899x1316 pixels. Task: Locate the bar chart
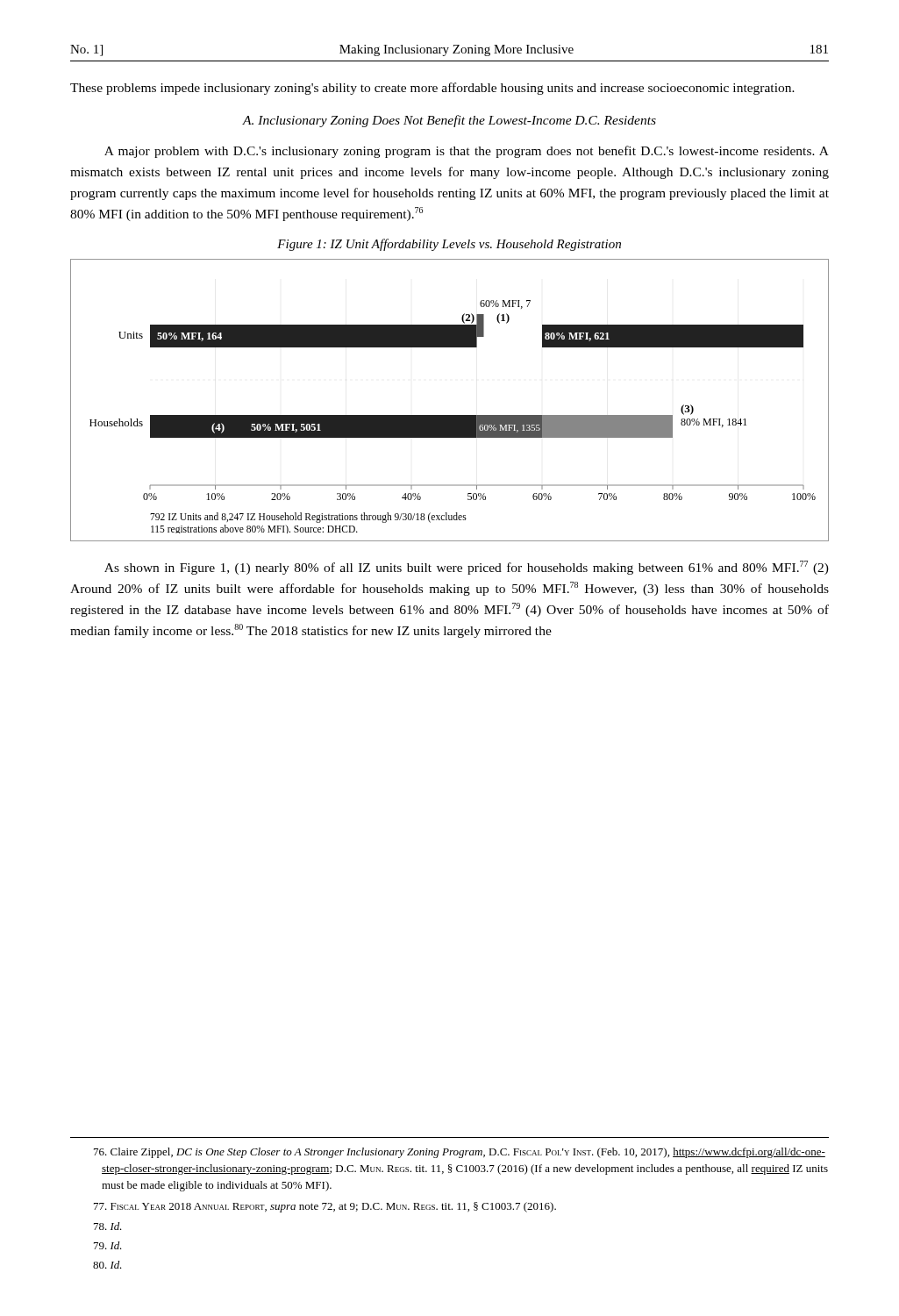450,400
